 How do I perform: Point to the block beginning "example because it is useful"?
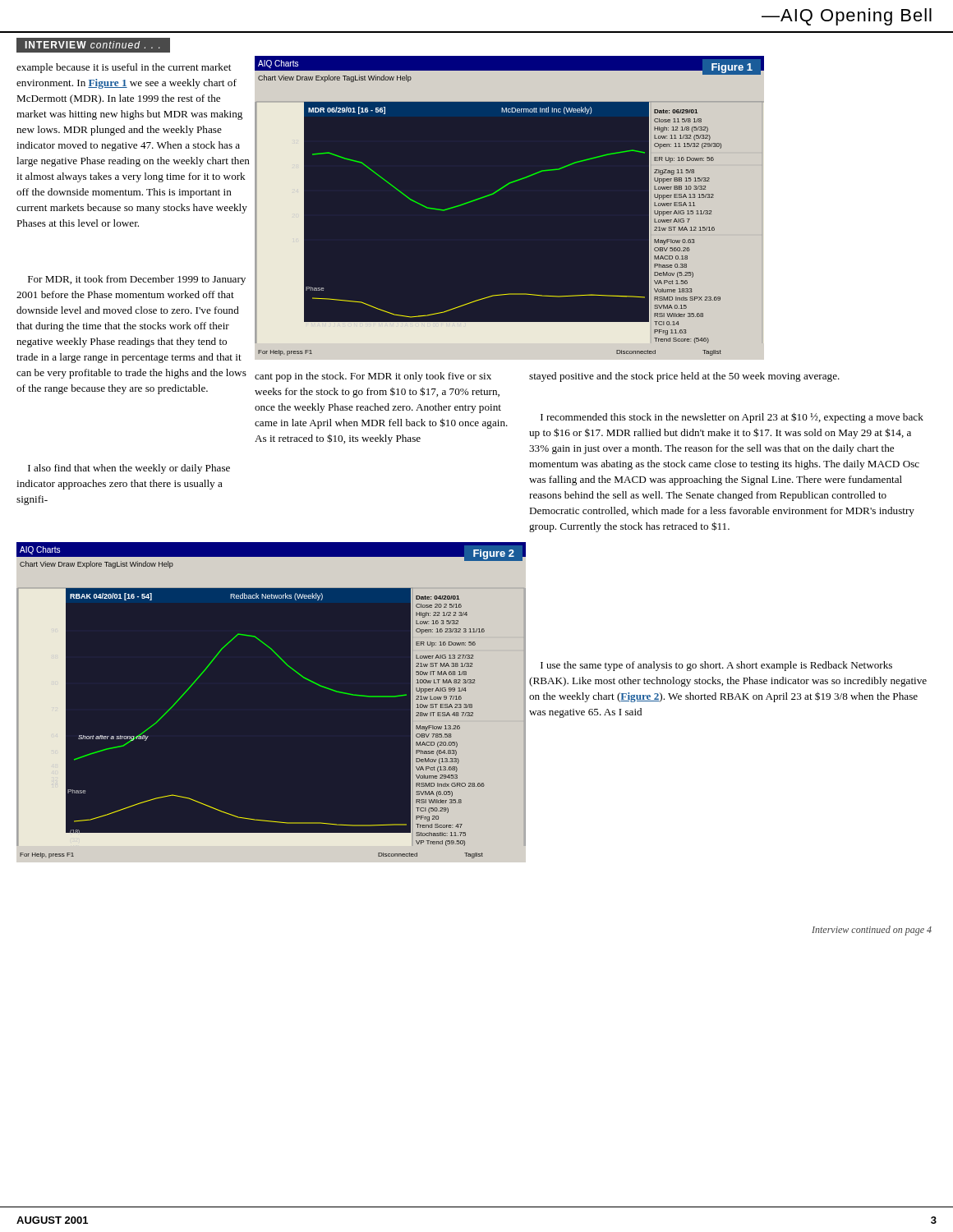tap(133, 145)
